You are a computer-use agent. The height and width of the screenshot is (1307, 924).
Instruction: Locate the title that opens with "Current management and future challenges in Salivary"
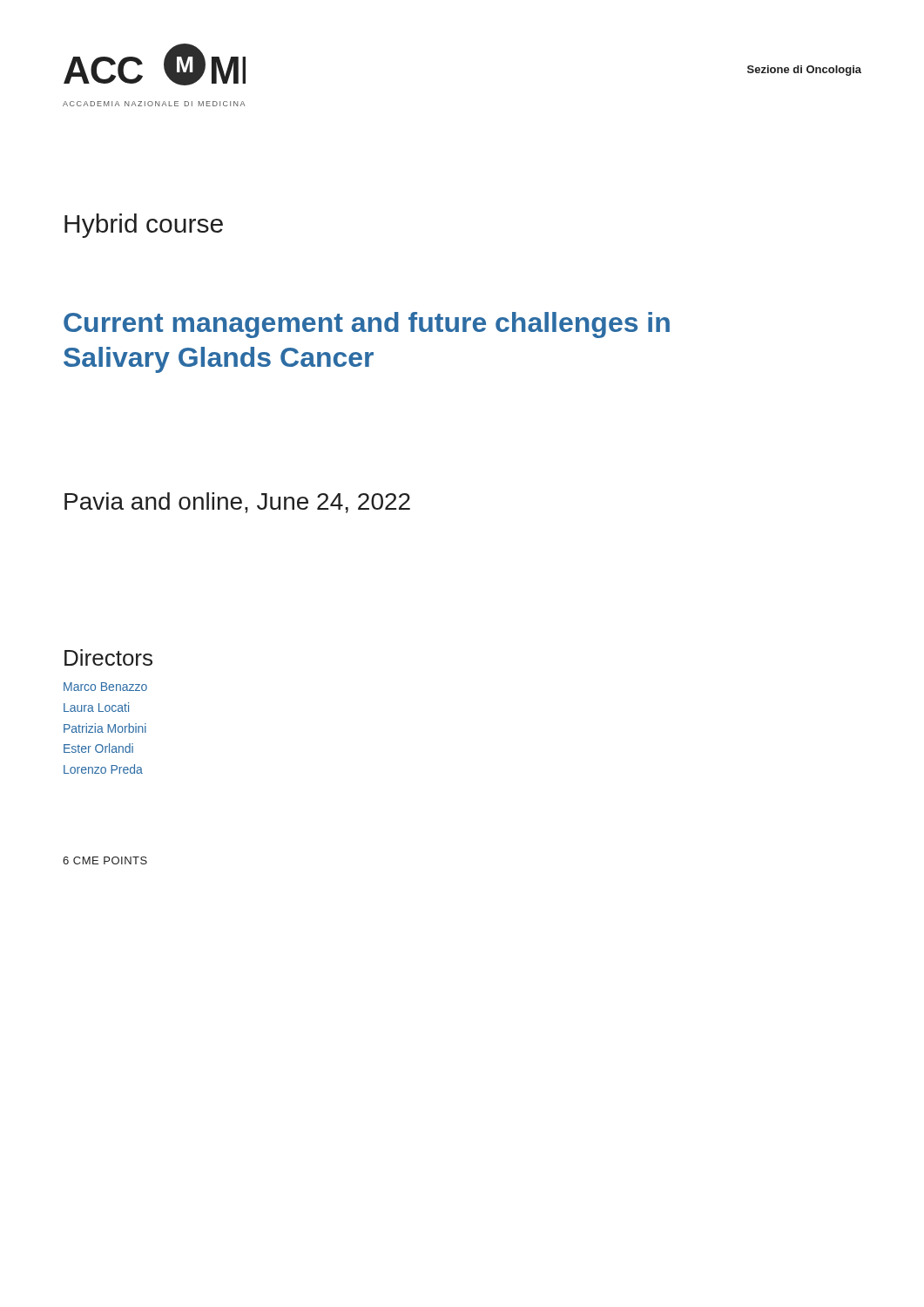(367, 340)
